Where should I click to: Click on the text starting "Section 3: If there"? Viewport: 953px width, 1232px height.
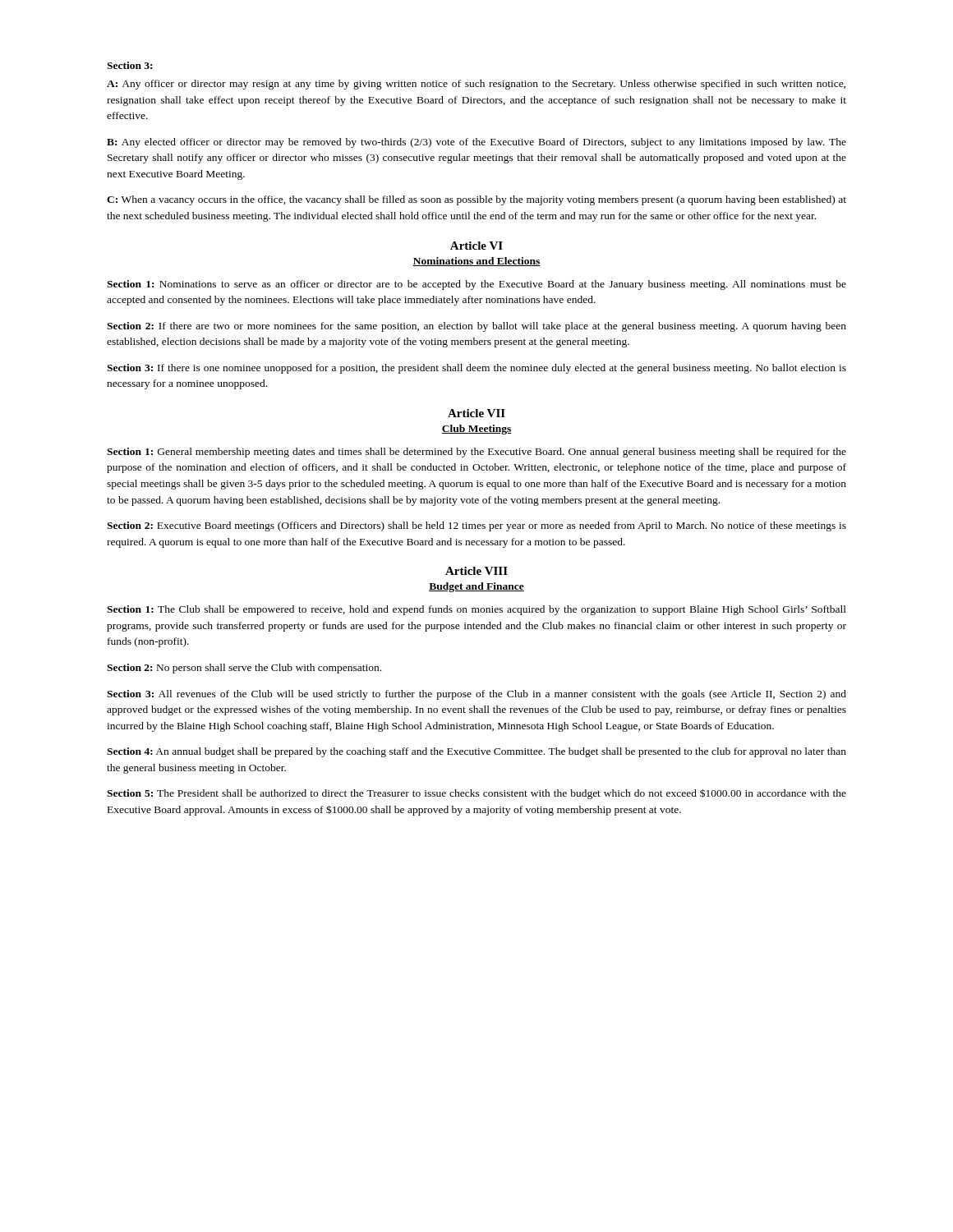(x=476, y=375)
